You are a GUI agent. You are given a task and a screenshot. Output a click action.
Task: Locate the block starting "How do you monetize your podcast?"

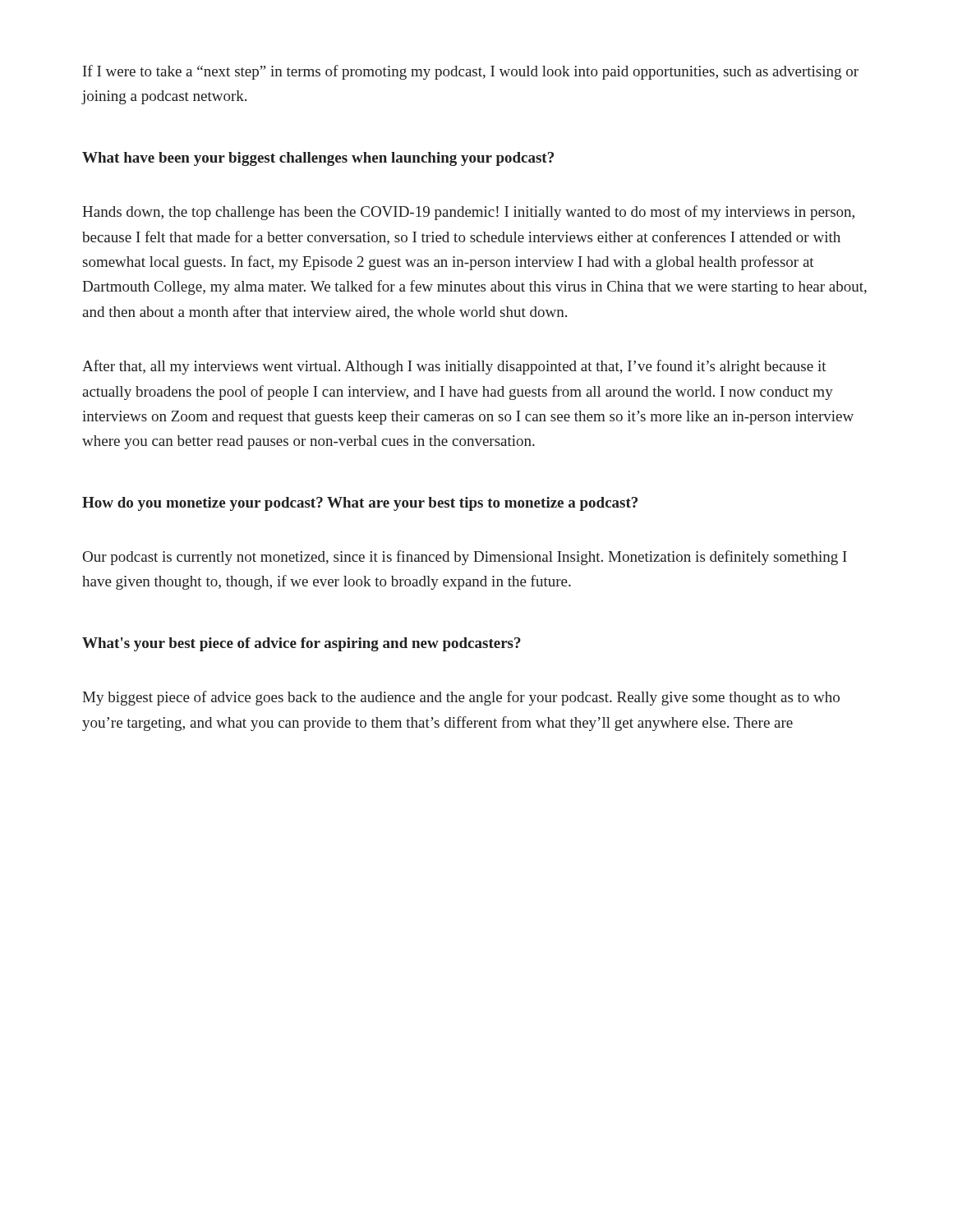(x=360, y=502)
